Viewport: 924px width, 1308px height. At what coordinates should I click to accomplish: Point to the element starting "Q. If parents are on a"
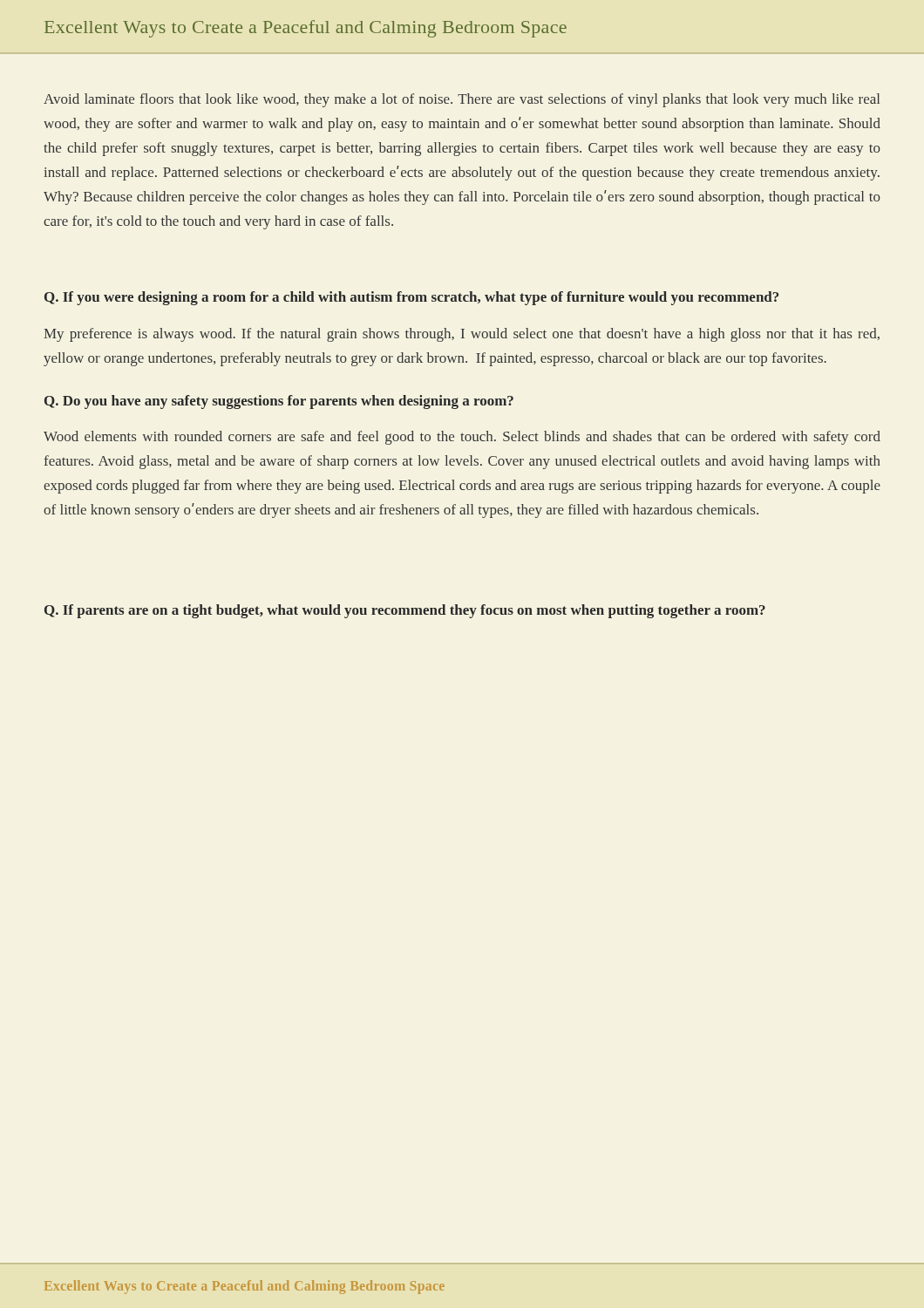coord(405,610)
